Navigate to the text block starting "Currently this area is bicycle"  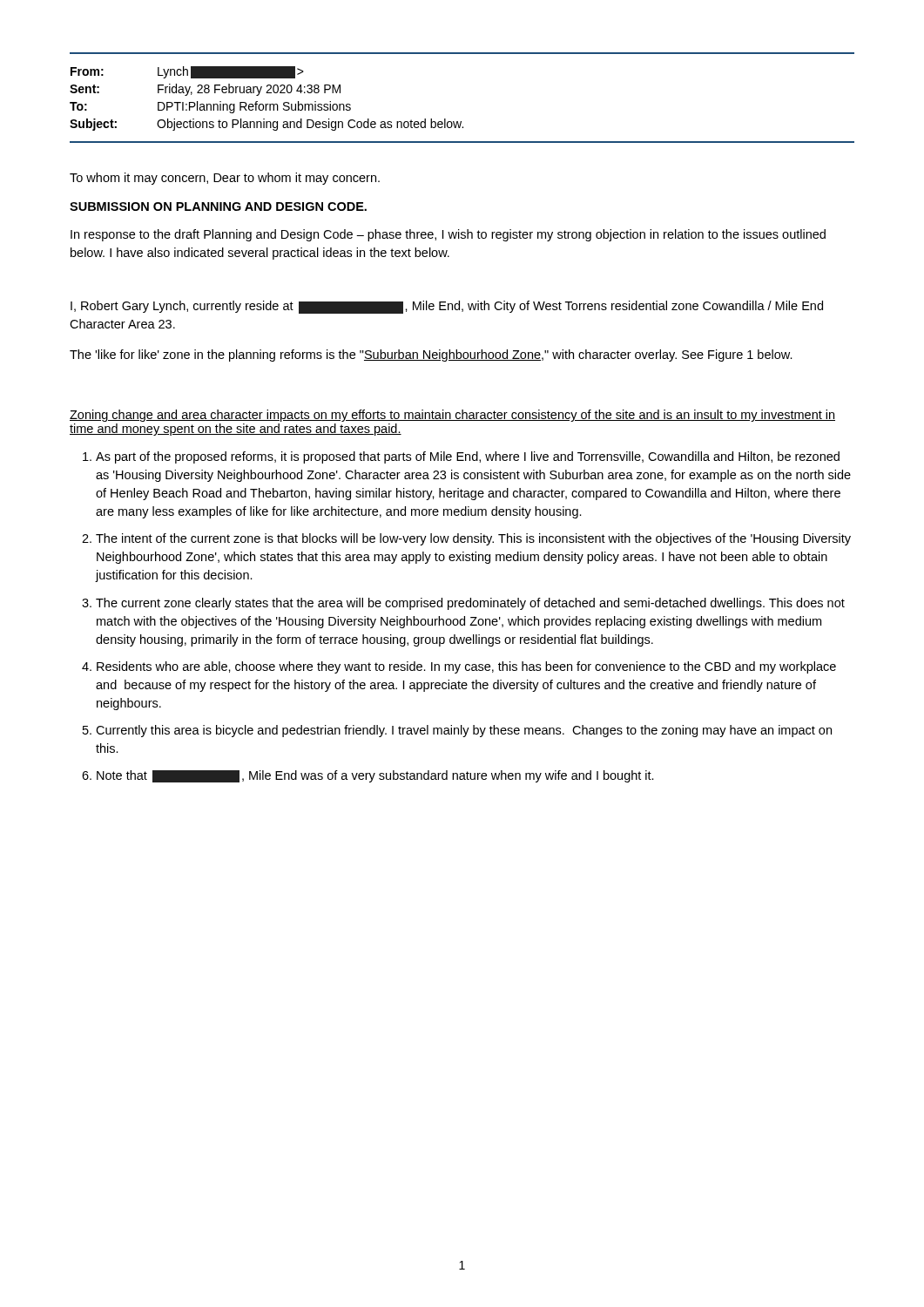[x=475, y=739]
